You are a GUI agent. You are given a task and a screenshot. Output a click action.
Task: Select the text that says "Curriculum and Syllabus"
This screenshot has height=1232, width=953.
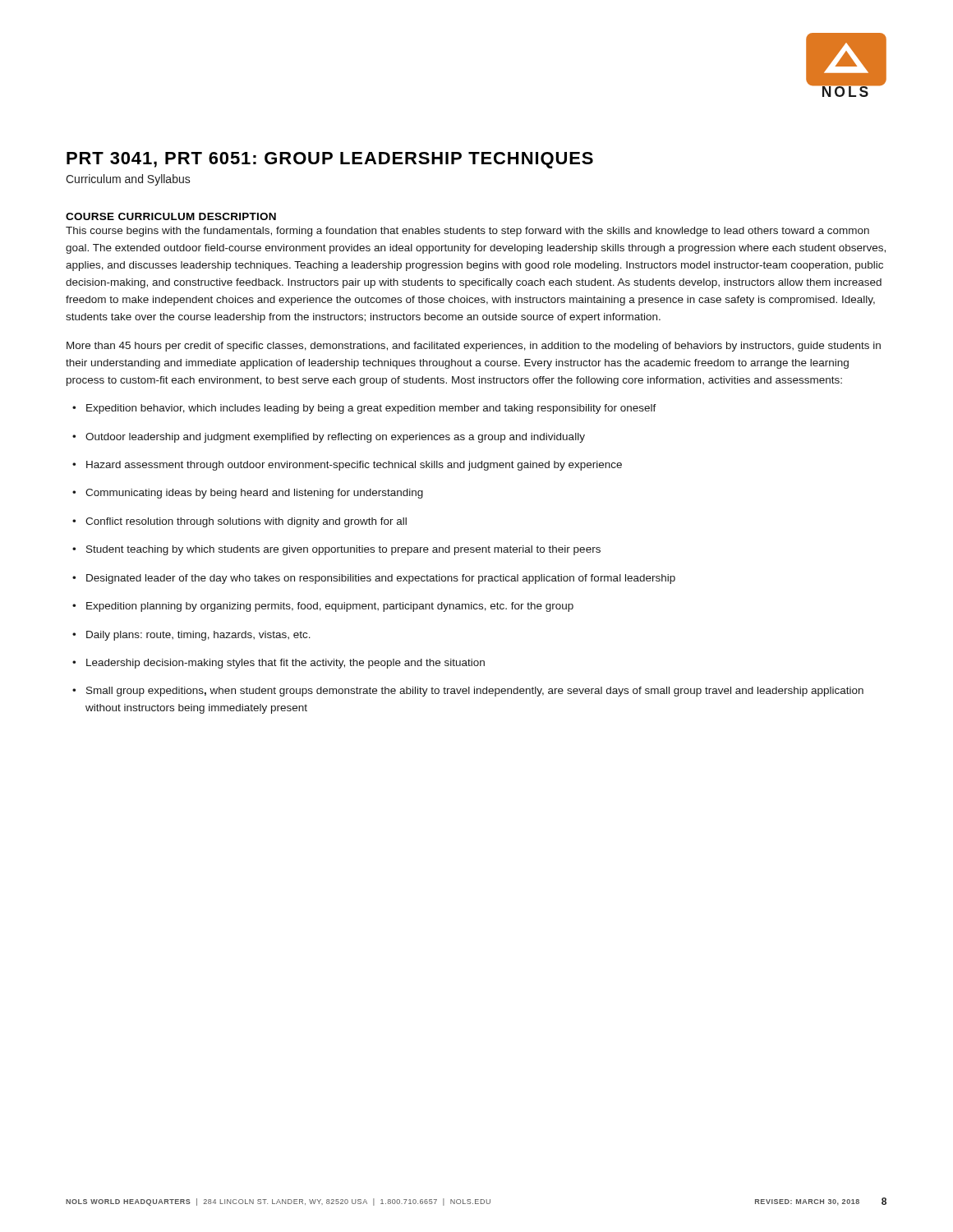pyautogui.click(x=128, y=180)
